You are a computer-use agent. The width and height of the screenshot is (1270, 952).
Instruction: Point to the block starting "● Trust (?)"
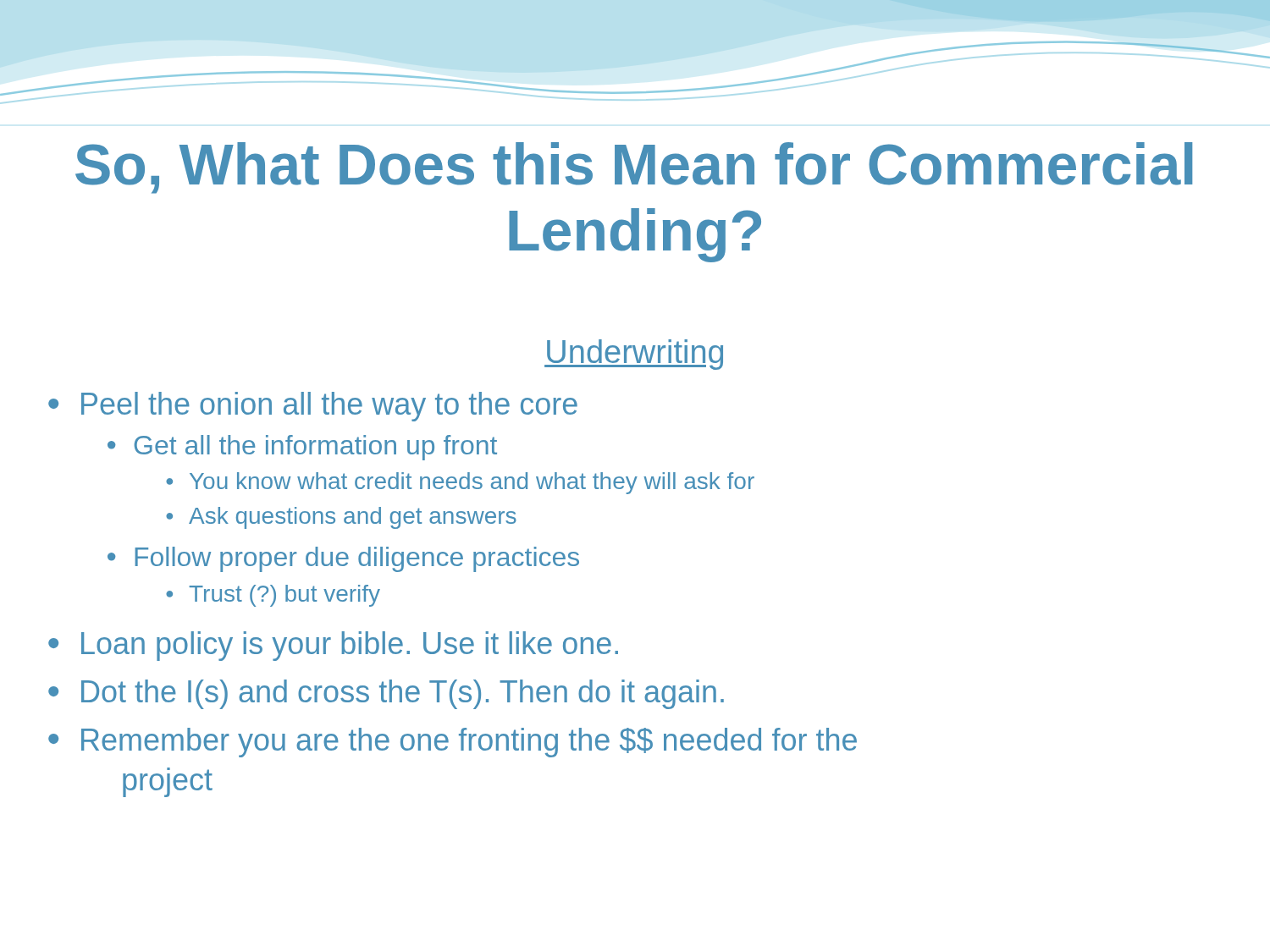(273, 594)
